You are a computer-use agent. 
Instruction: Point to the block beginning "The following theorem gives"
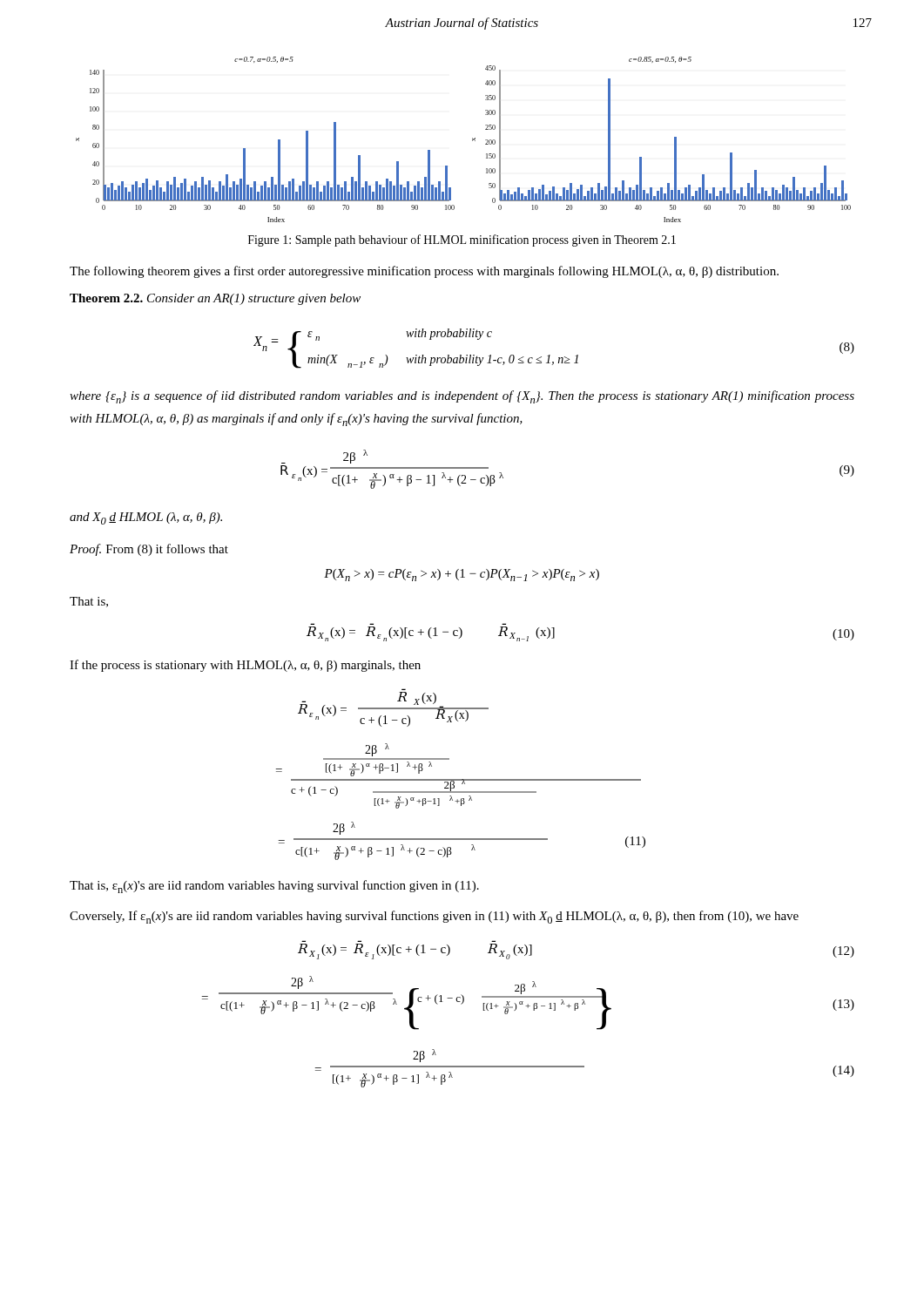[x=425, y=271]
